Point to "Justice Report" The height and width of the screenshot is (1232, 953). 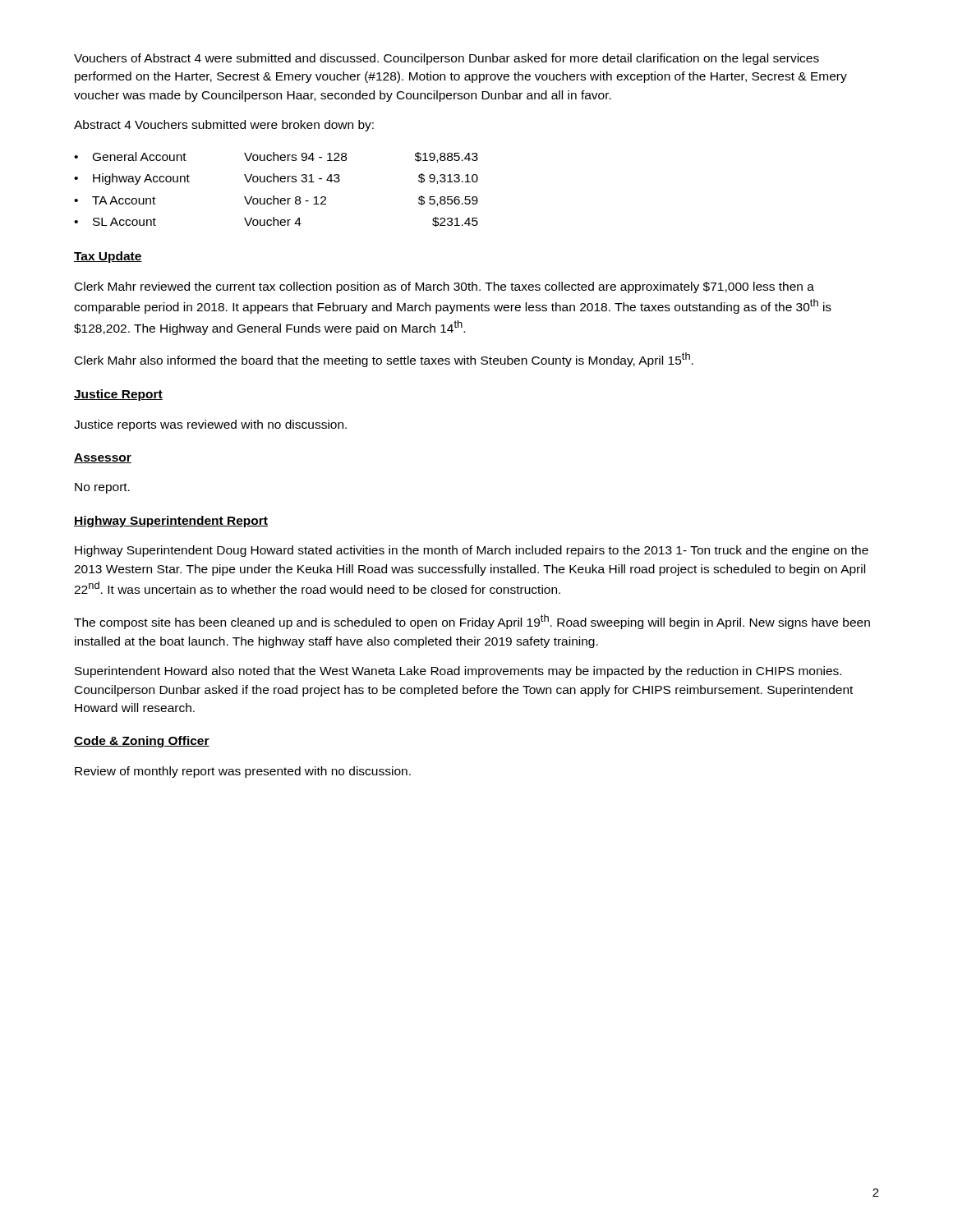tap(118, 395)
